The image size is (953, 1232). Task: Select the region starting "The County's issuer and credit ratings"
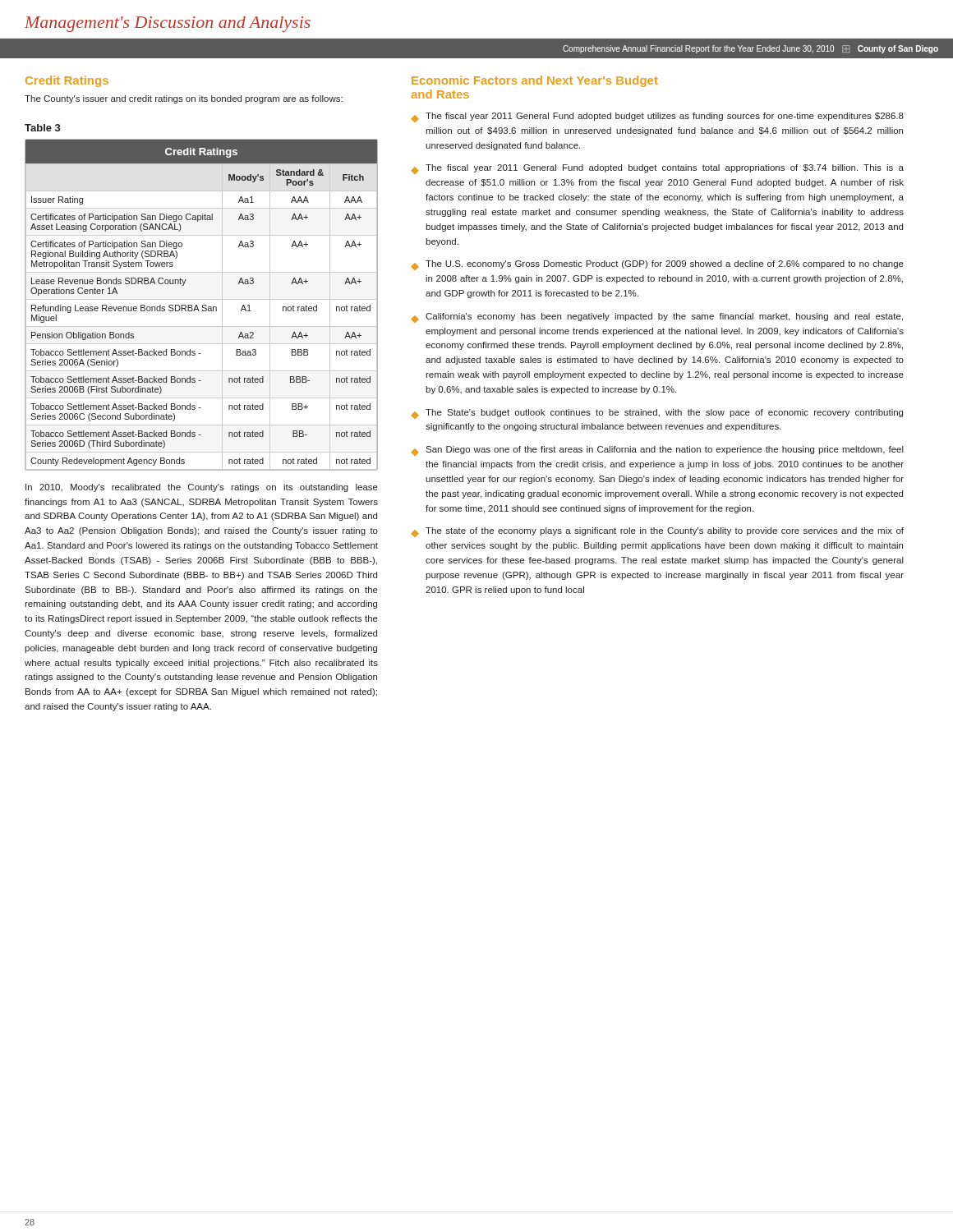[x=201, y=99]
